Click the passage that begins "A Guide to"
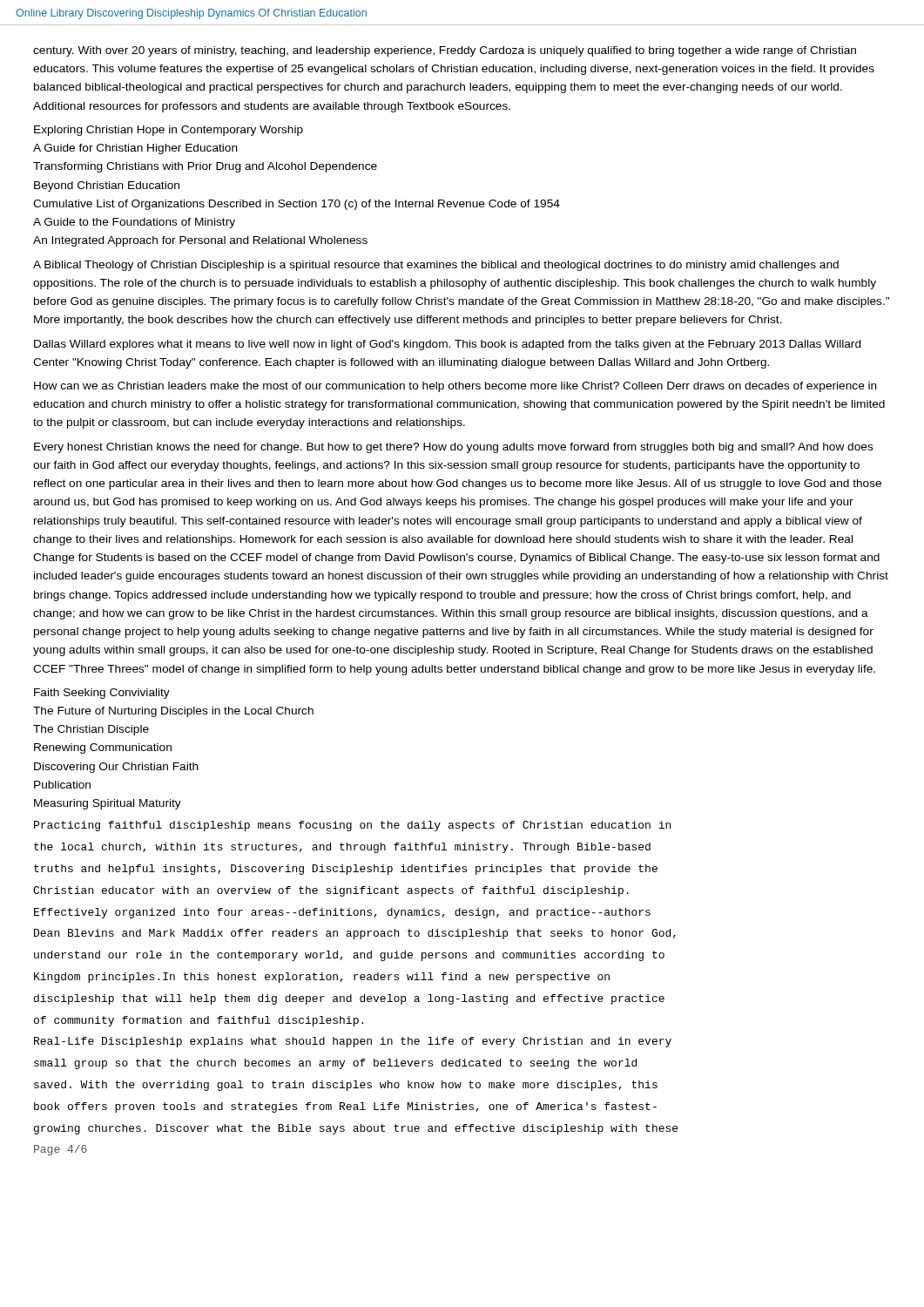Image resolution: width=924 pixels, height=1307 pixels. pyautogui.click(x=134, y=222)
